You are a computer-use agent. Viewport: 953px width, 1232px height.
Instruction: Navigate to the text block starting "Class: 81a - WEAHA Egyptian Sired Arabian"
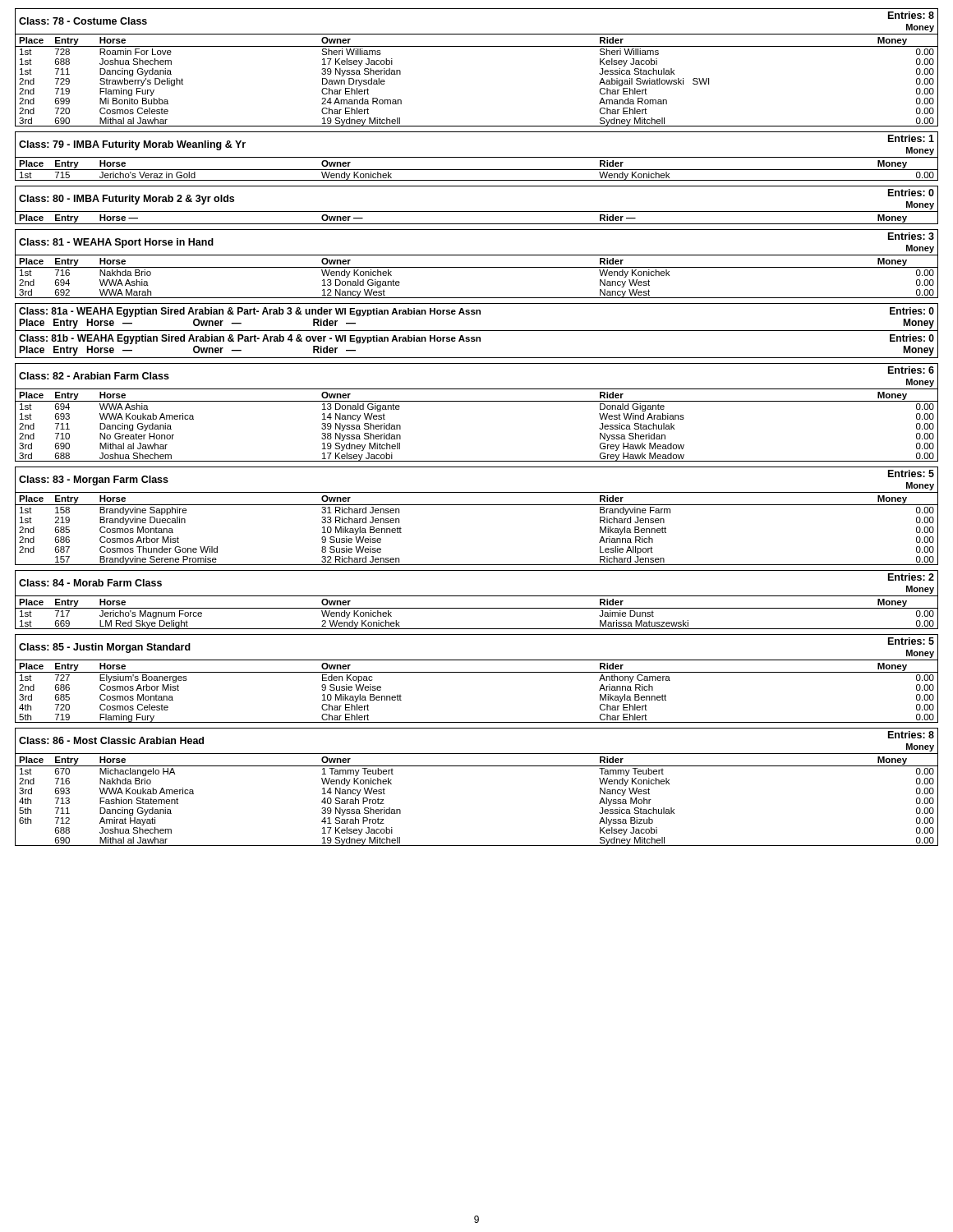point(476,317)
